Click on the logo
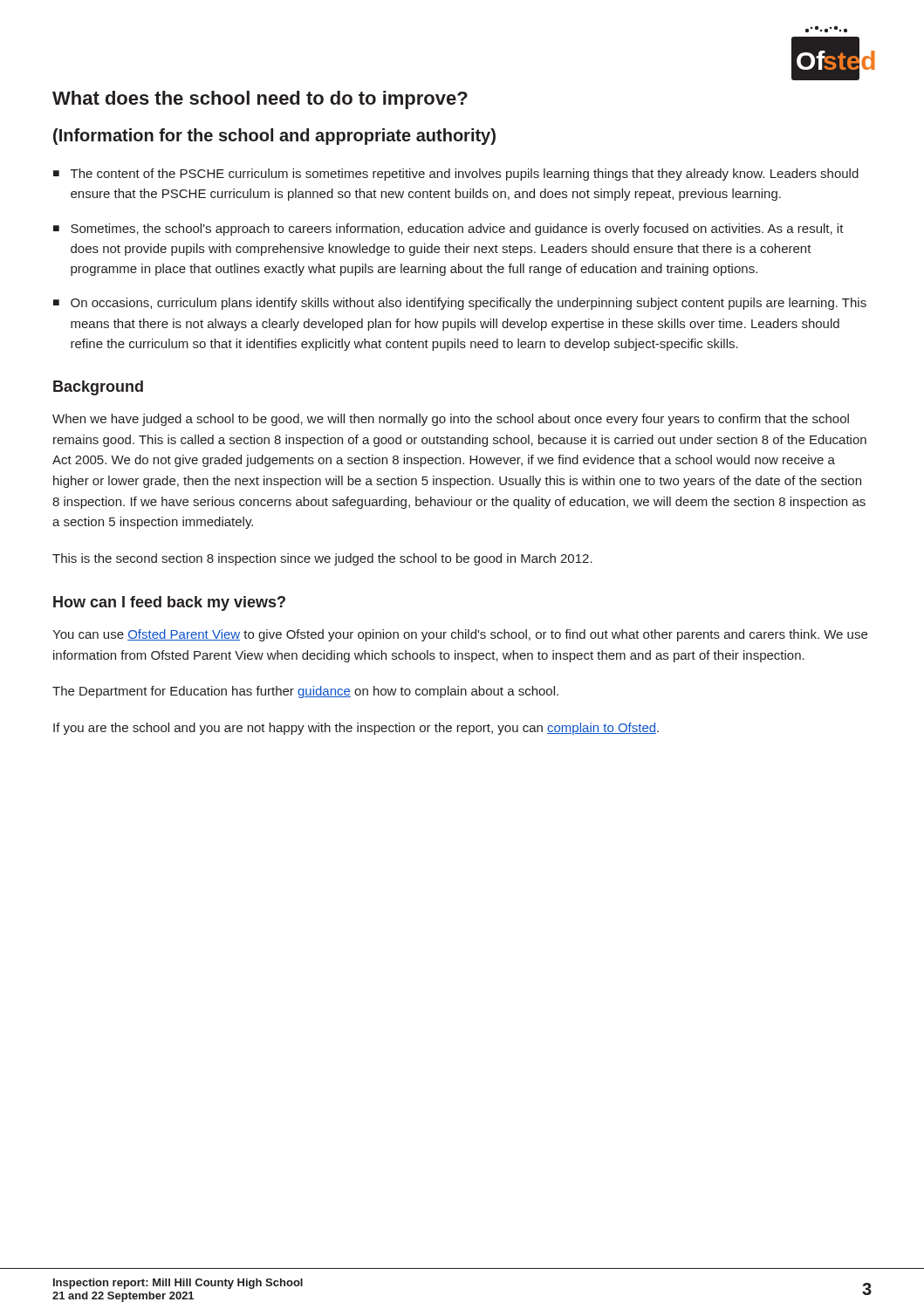 (839, 55)
